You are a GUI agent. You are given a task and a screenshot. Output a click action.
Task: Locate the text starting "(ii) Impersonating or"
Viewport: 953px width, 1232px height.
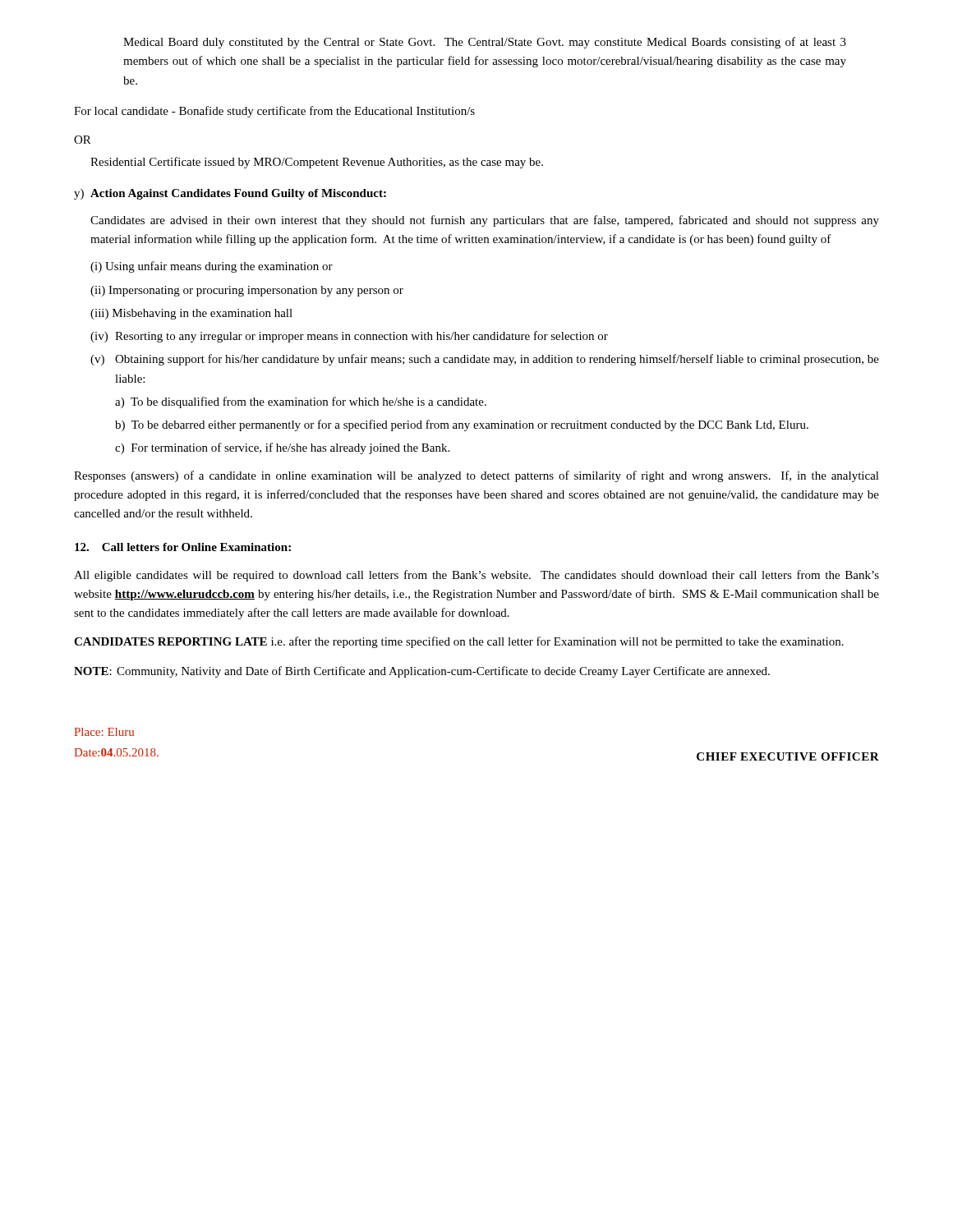247,290
